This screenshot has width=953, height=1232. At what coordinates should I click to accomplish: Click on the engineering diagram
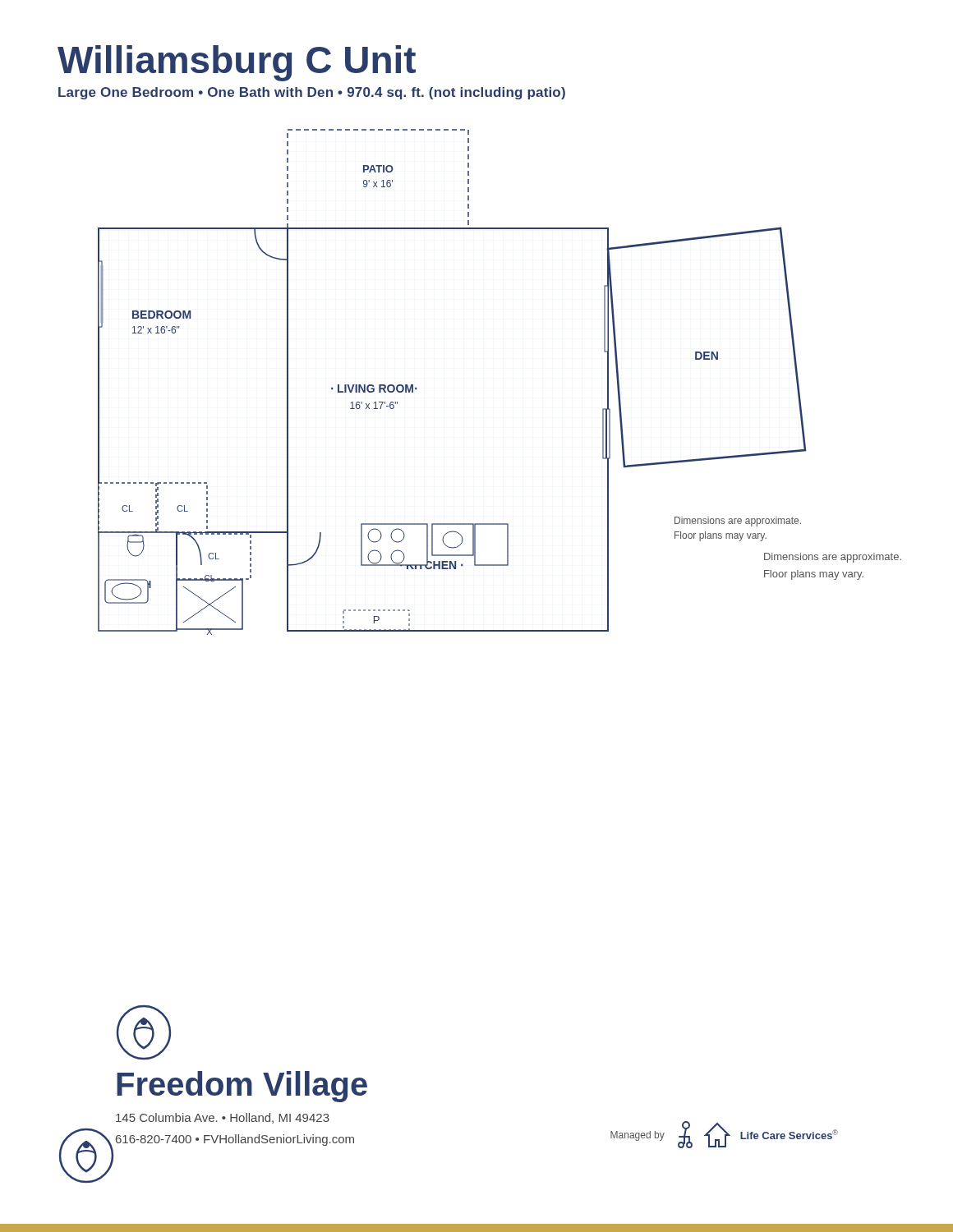(x=476, y=417)
